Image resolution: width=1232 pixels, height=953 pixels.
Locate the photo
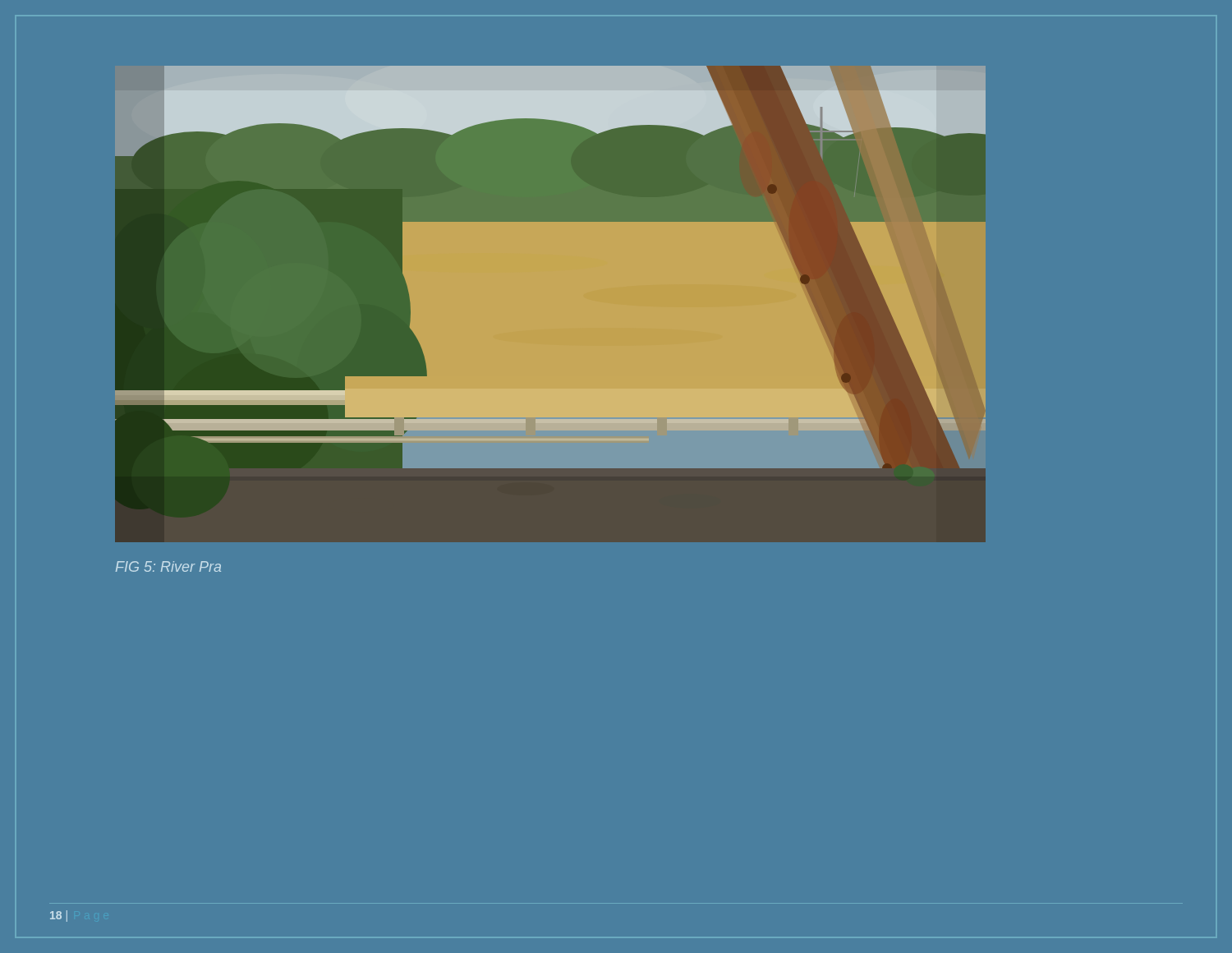click(550, 304)
